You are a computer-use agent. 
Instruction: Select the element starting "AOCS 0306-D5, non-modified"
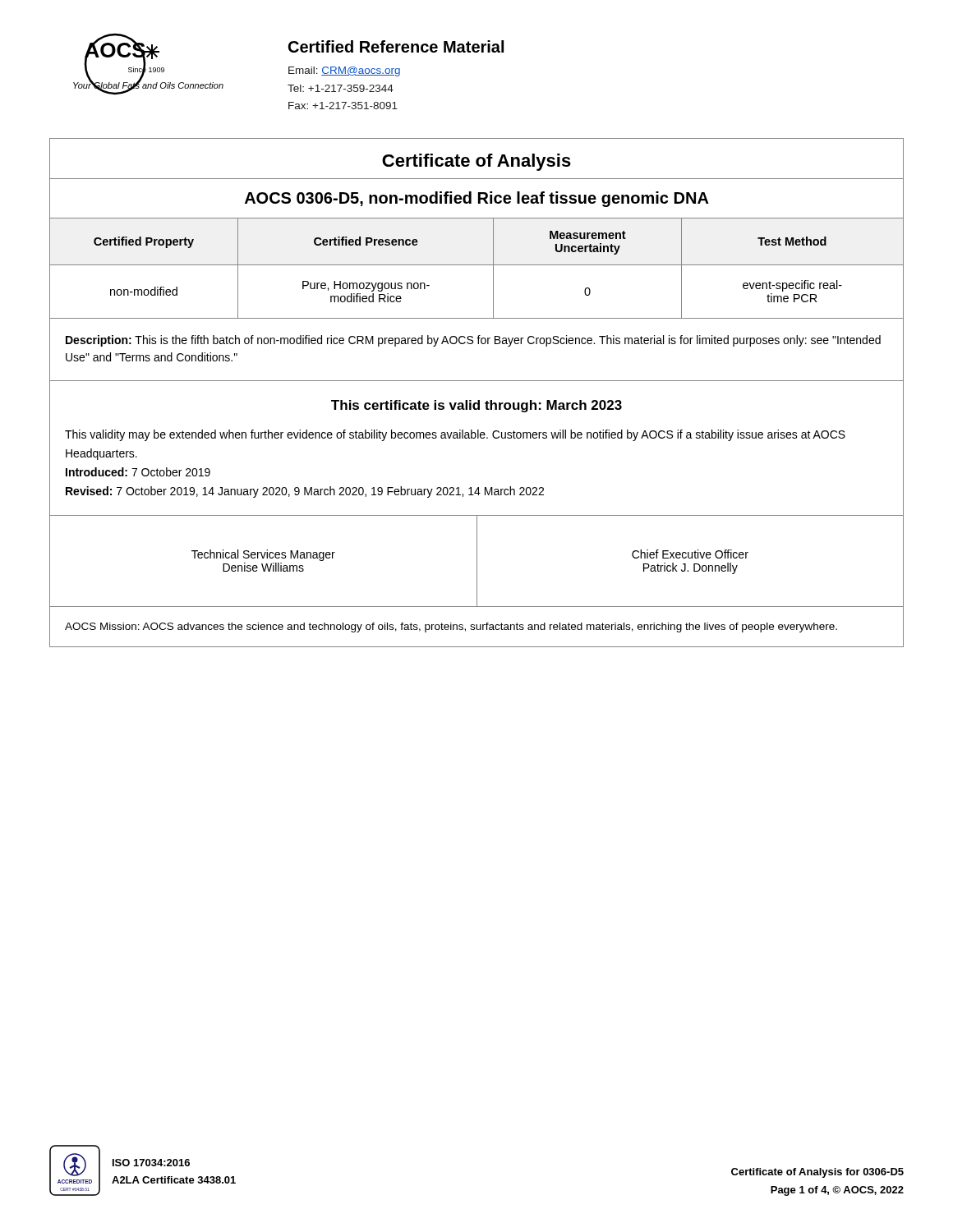(476, 198)
